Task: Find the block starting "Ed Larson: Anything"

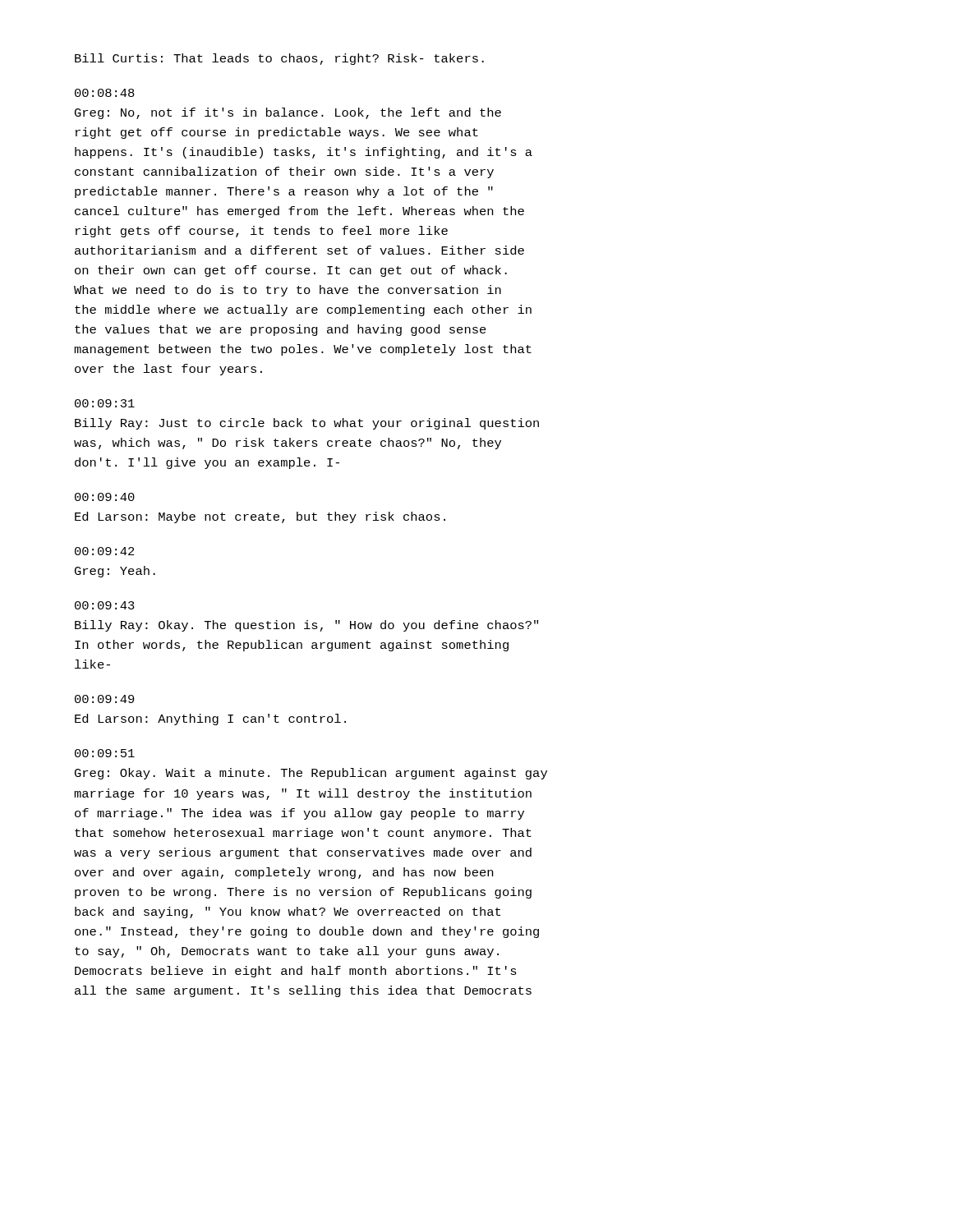Action: point(212,720)
